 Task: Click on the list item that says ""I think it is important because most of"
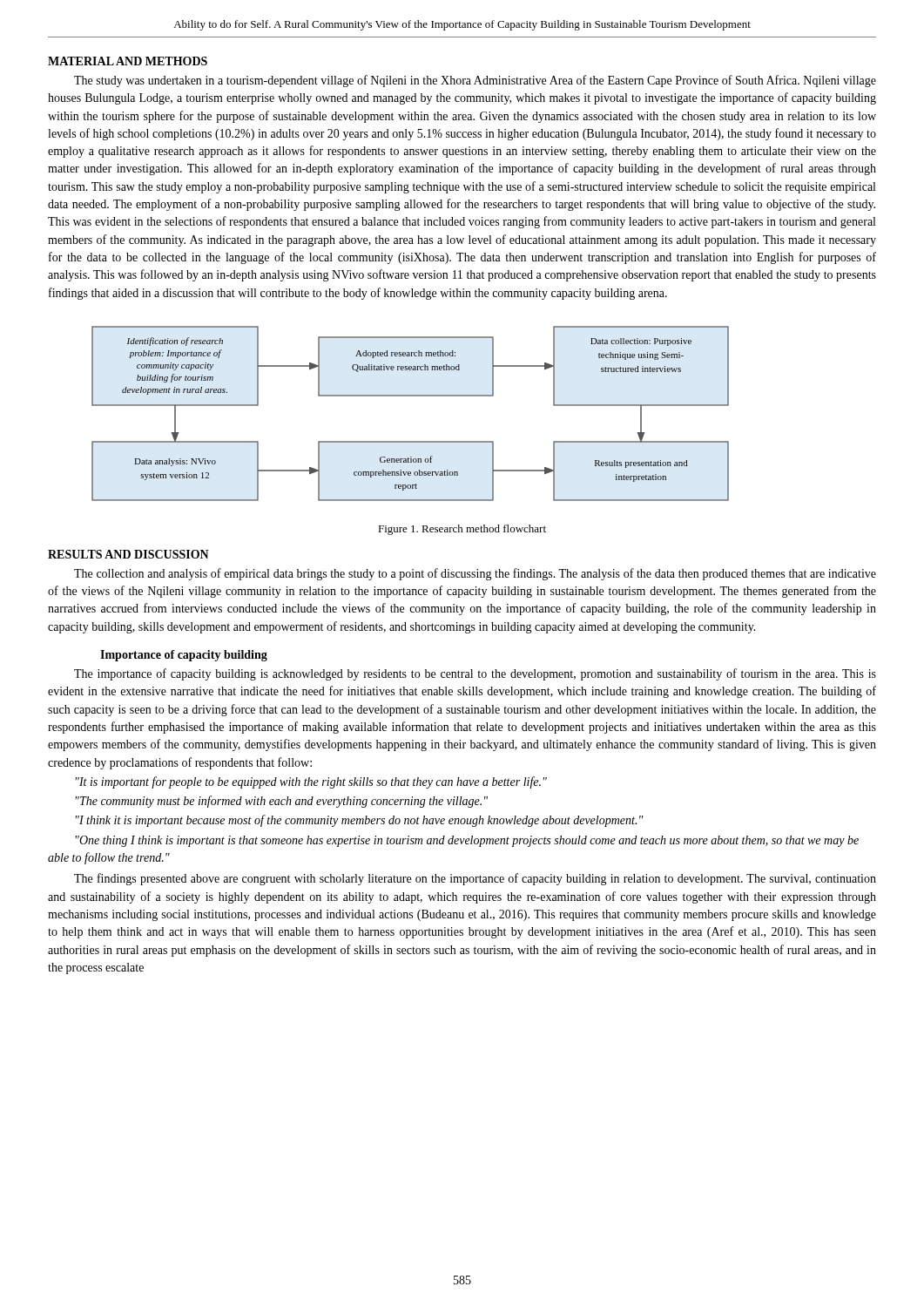point(462,821)
